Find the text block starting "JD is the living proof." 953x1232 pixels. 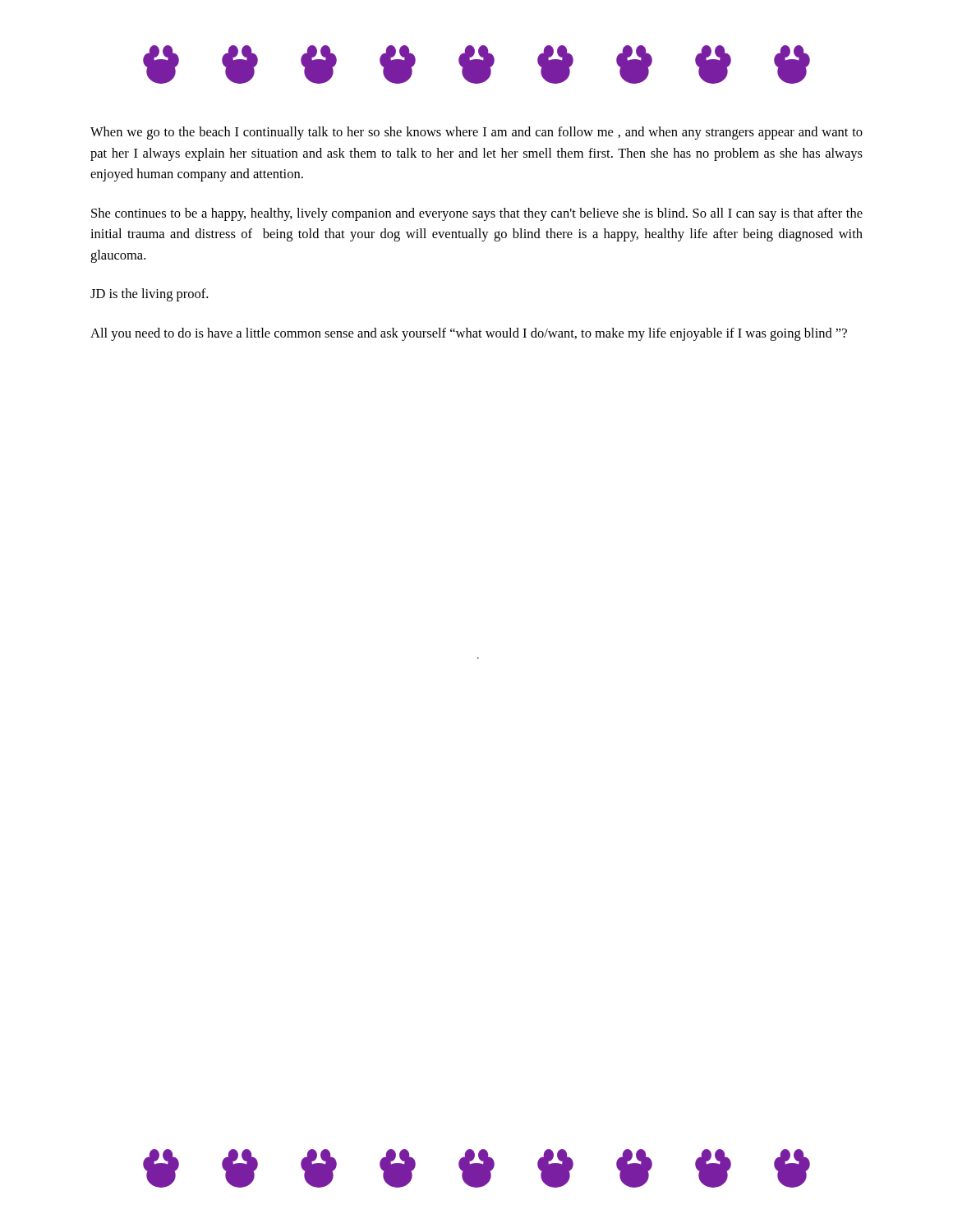(150, 294)
